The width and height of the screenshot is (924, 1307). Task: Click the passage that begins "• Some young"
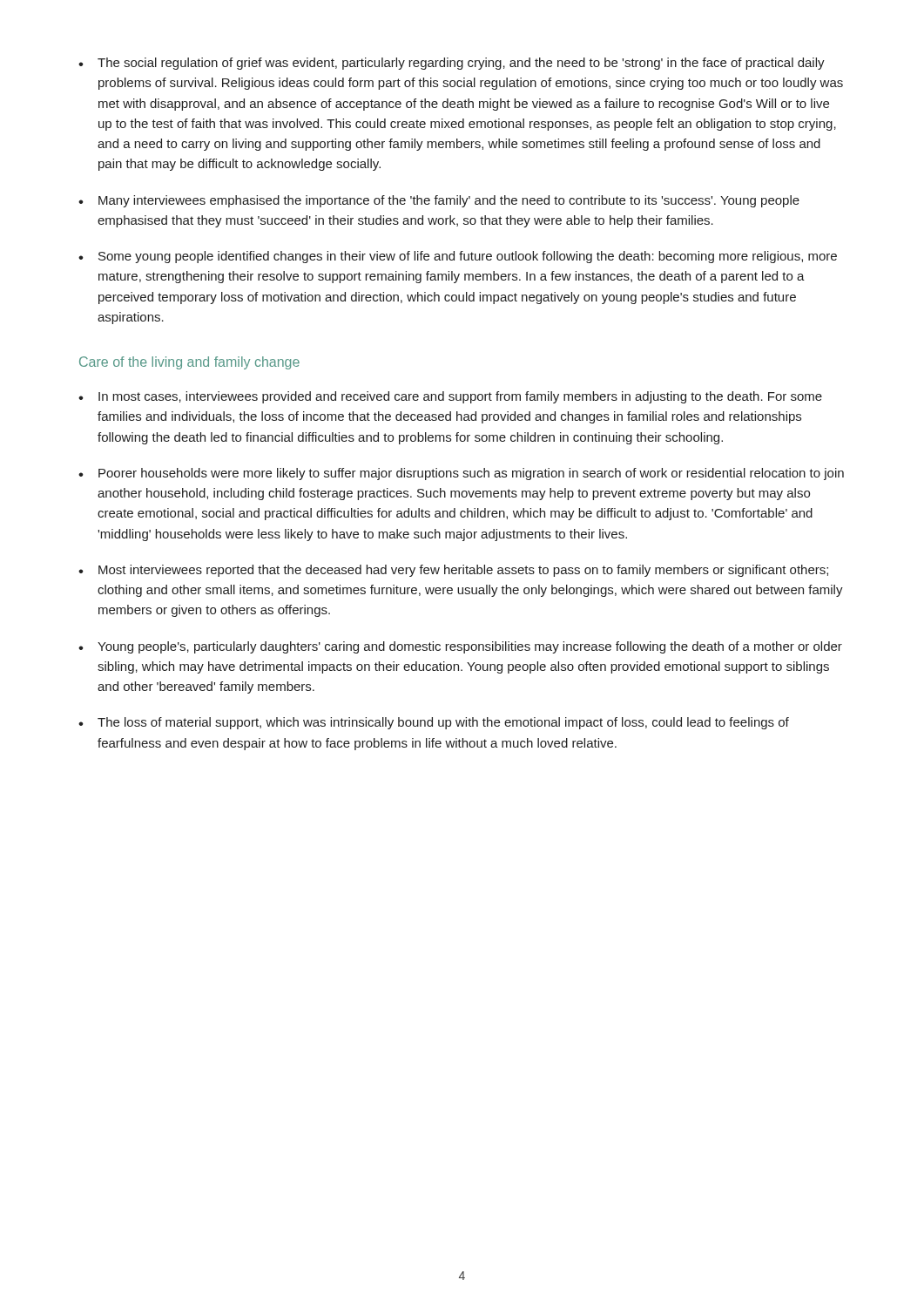462,286
